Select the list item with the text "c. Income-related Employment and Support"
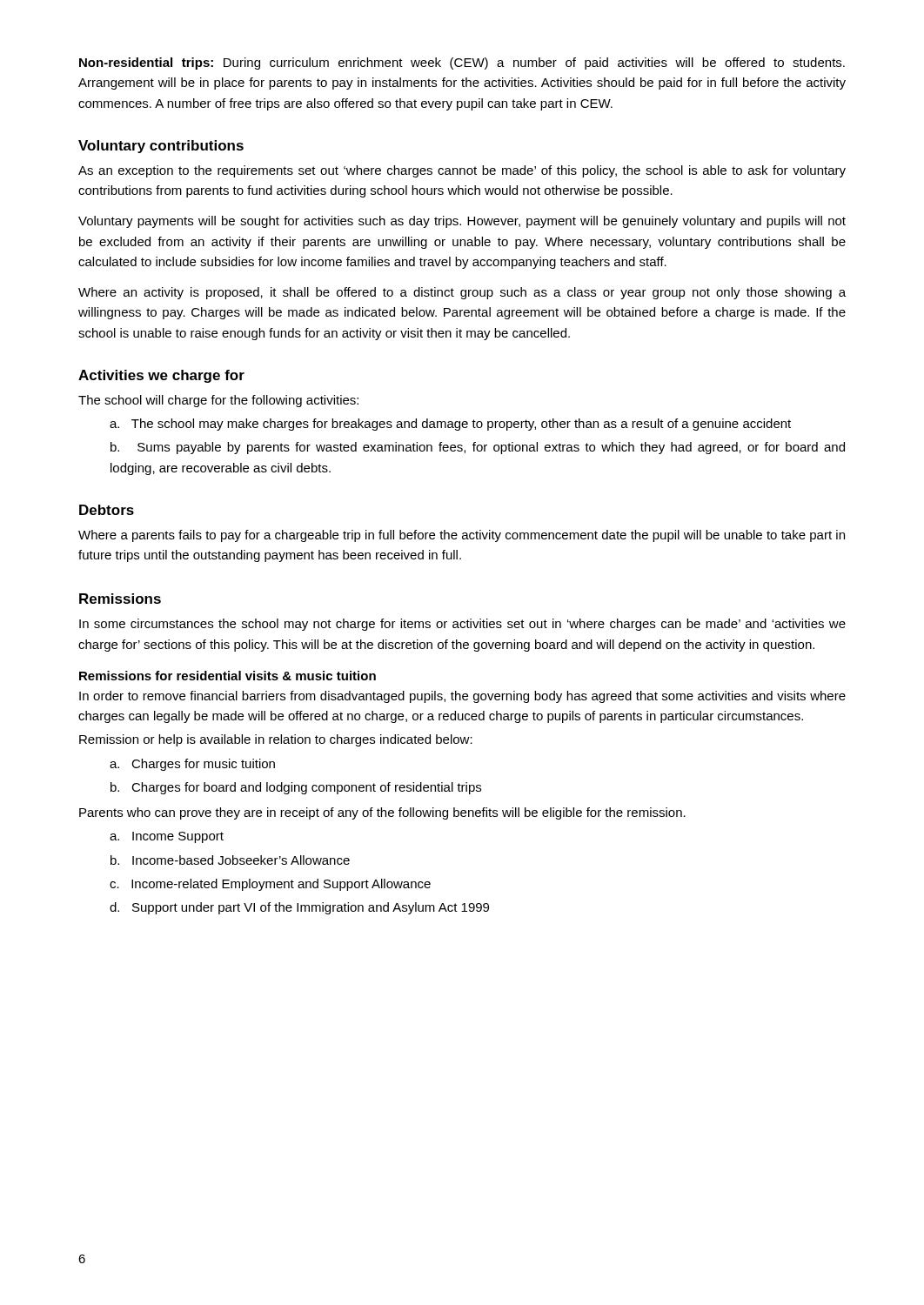The image size is (924, 1305). coord(270,883)
